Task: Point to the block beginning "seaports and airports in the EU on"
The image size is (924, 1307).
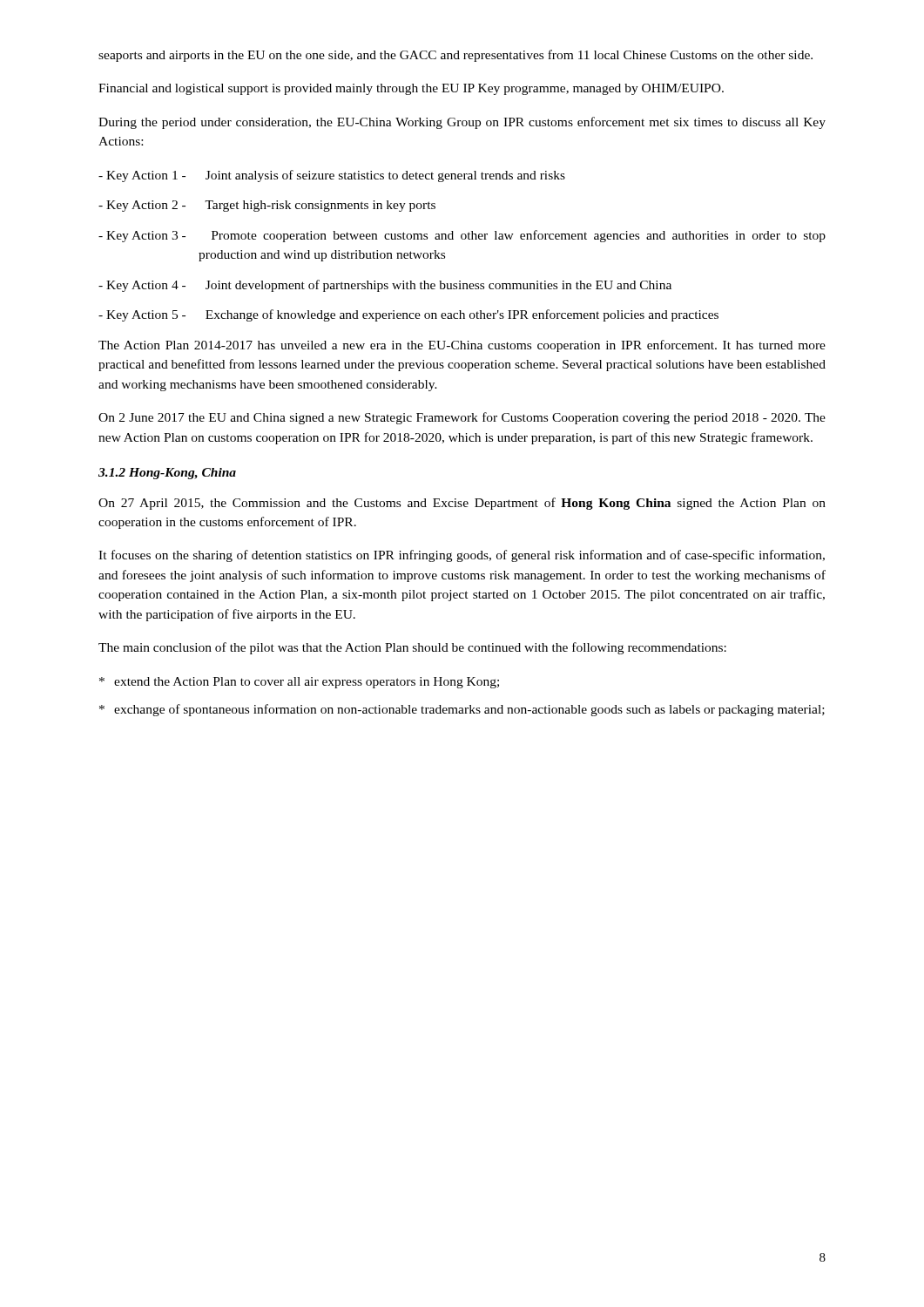Action: 462,55
